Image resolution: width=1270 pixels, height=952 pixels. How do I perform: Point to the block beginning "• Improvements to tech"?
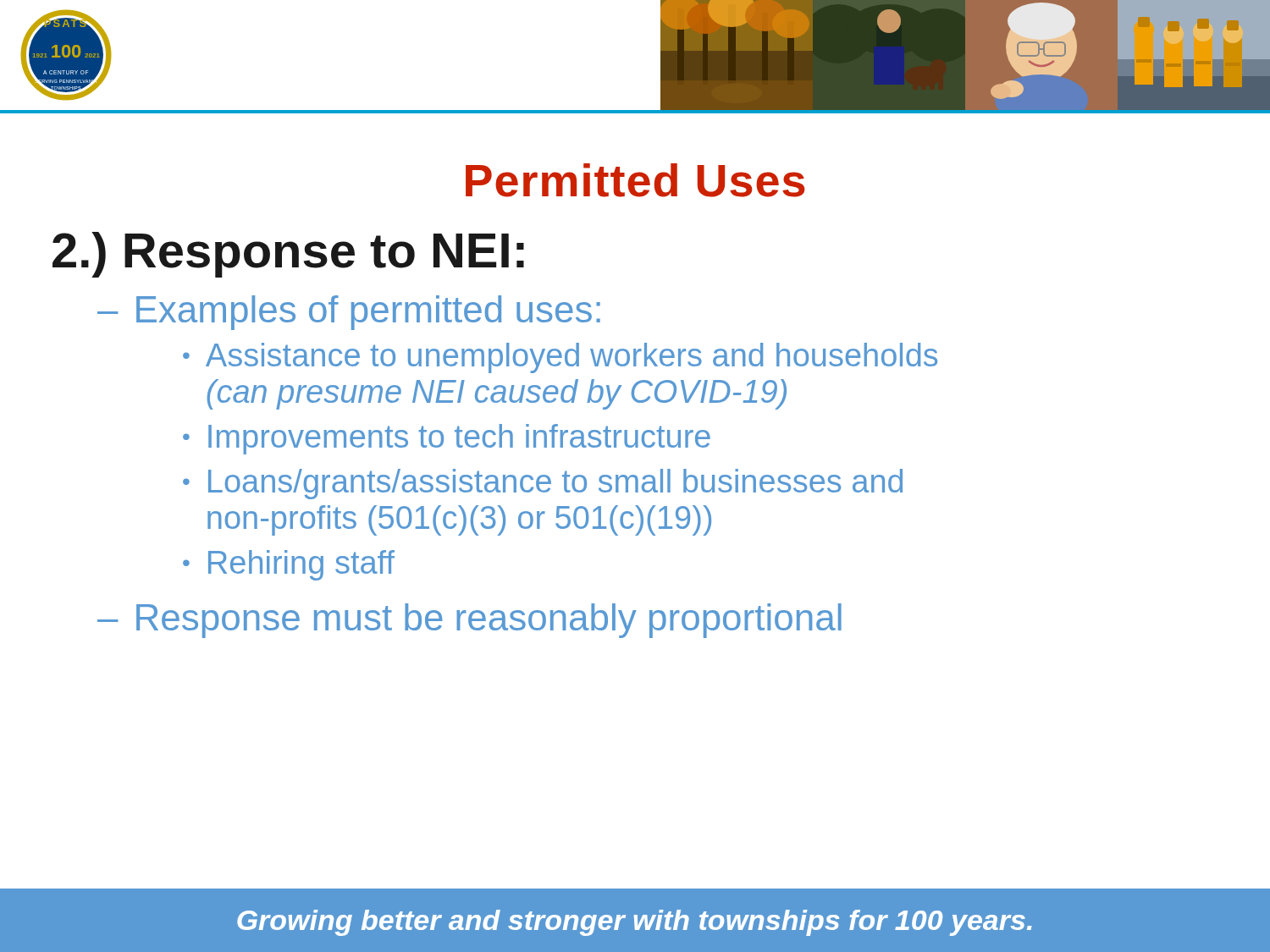(447, 437)
